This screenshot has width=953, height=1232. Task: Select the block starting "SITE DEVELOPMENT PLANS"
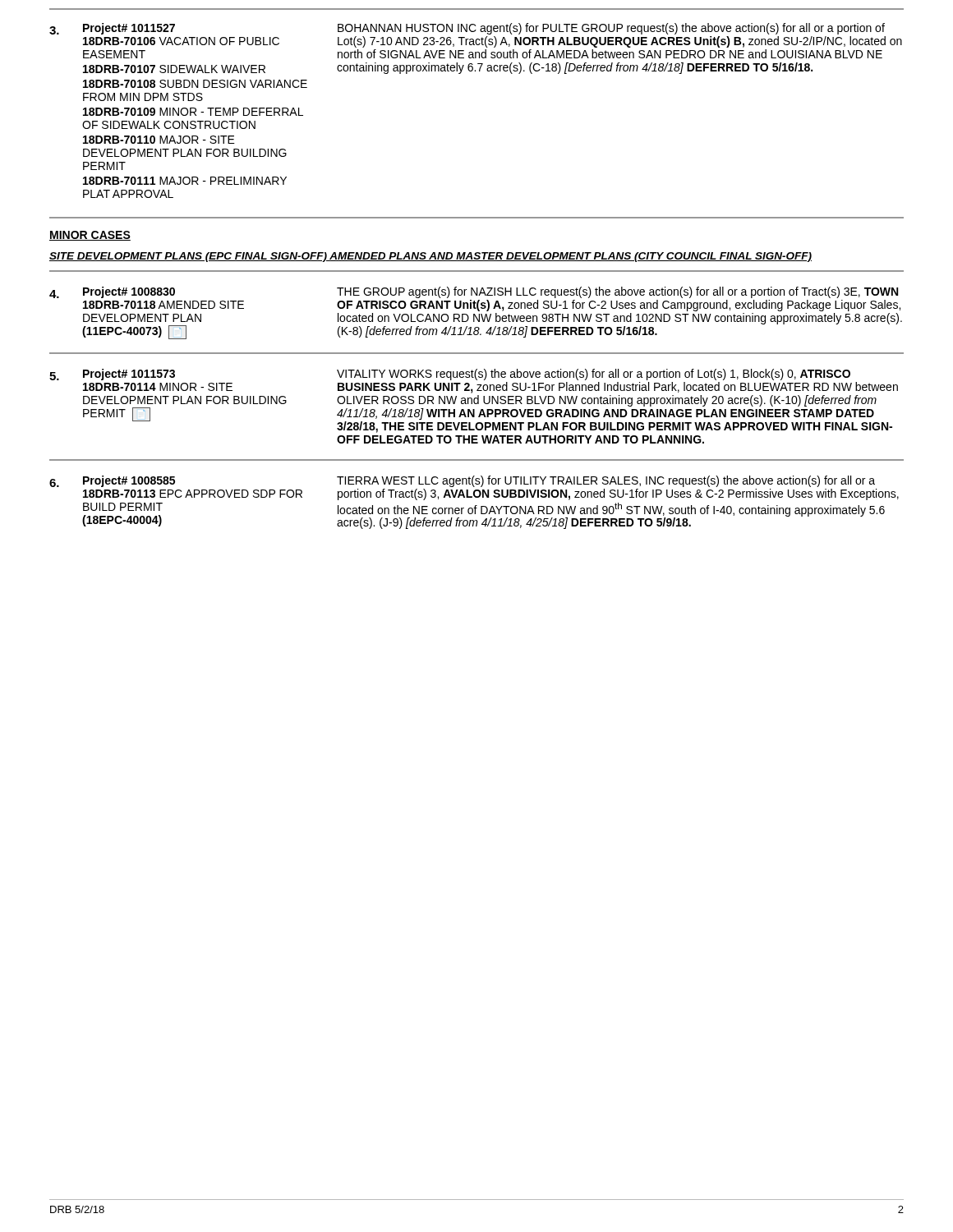pyautogui.click(x=476, y=256)
